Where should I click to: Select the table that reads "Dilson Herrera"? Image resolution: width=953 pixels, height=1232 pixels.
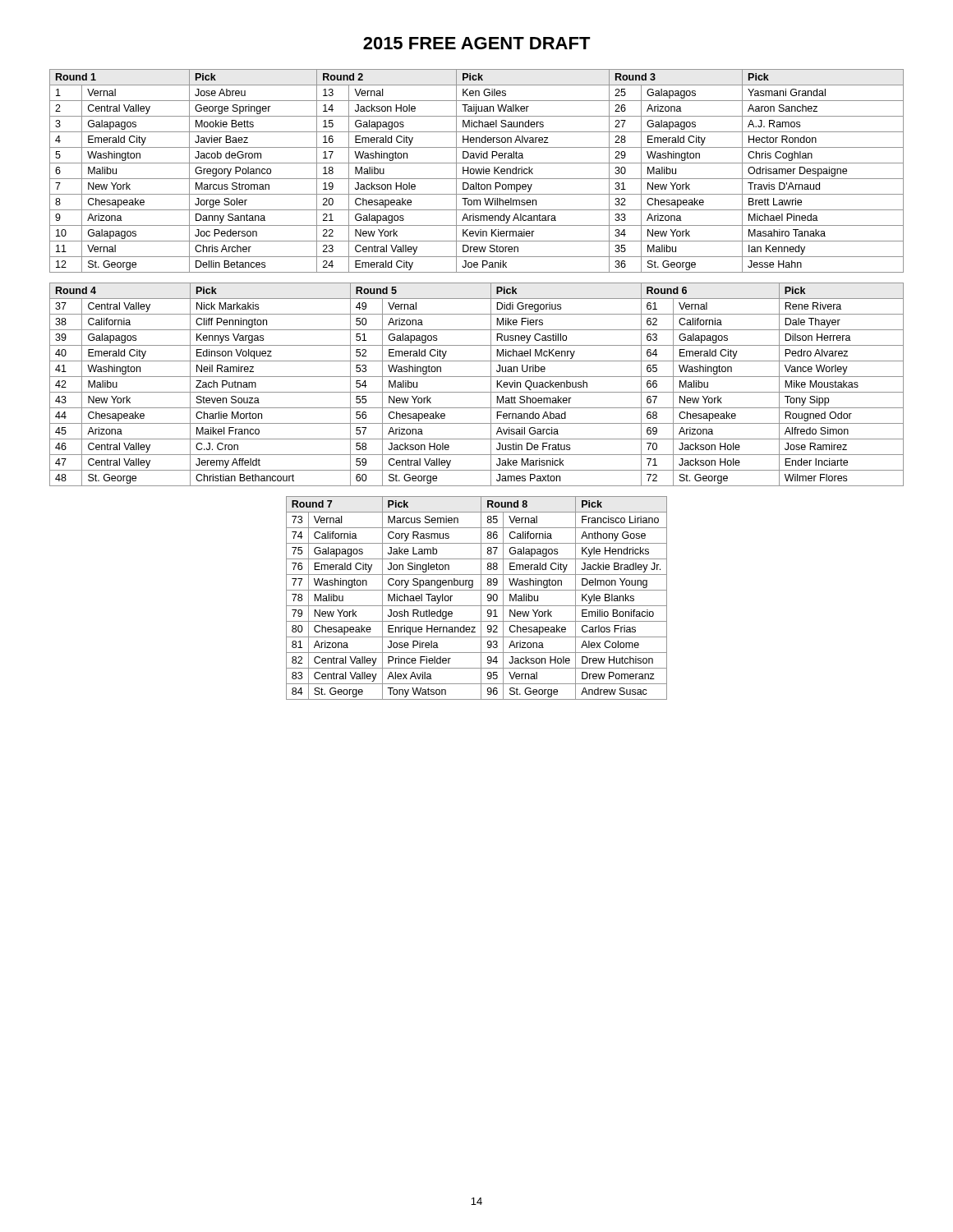click(476, 384)
